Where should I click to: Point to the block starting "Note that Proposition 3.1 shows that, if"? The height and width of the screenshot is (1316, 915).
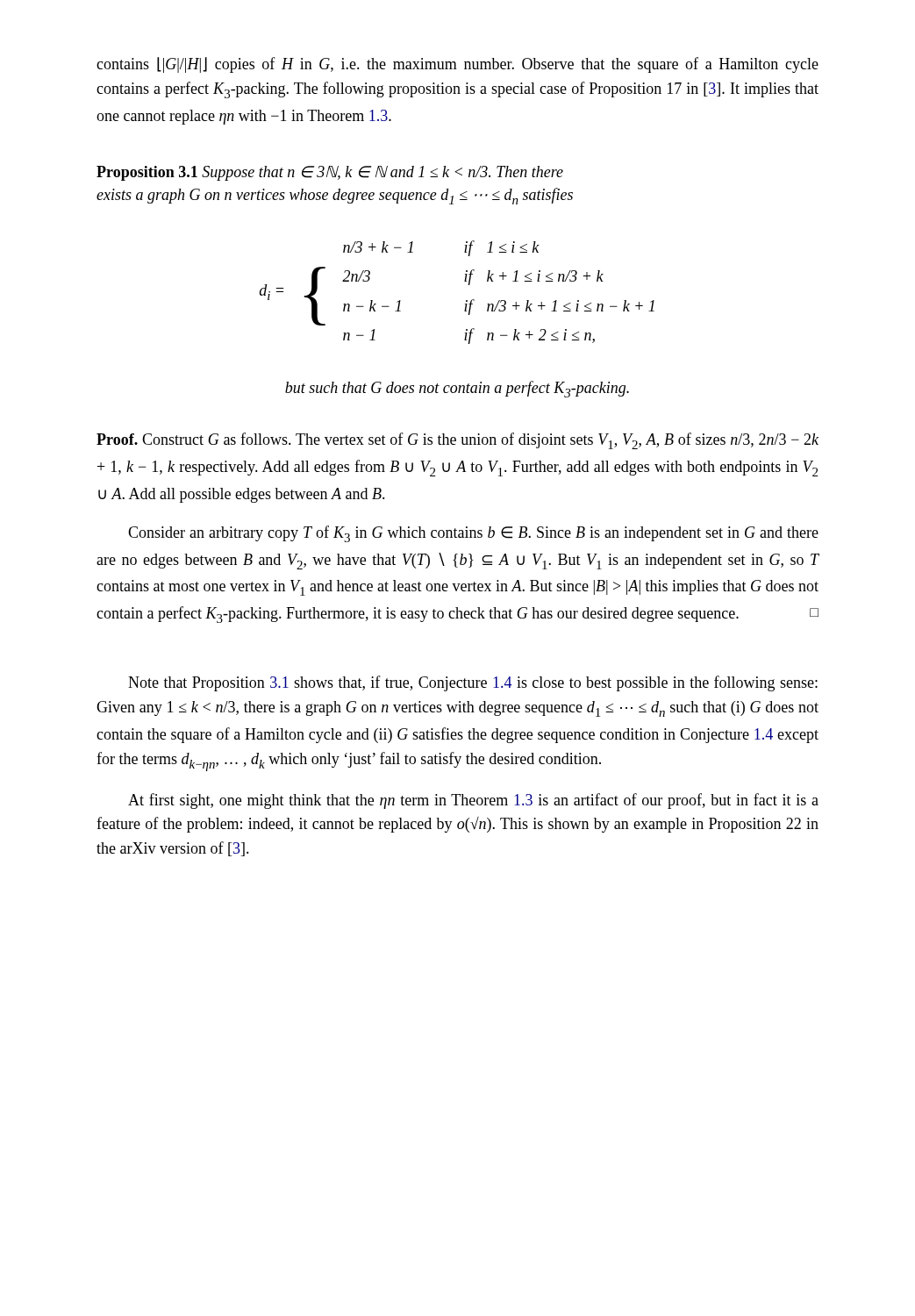pyautogui.click(x=458, y=723)
